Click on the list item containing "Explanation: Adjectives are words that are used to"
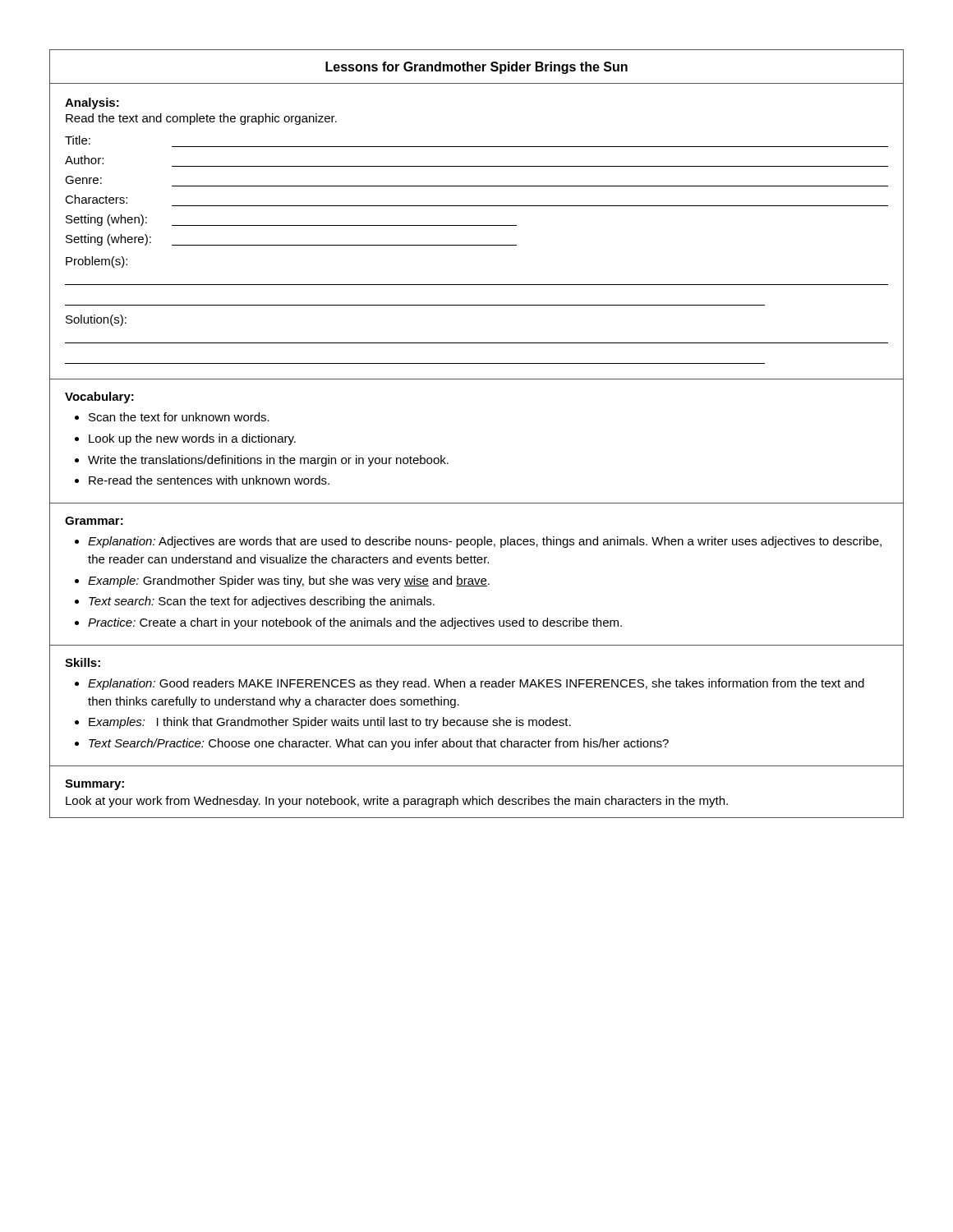This screenshot has width=953, height=1232. pos(485,550)
